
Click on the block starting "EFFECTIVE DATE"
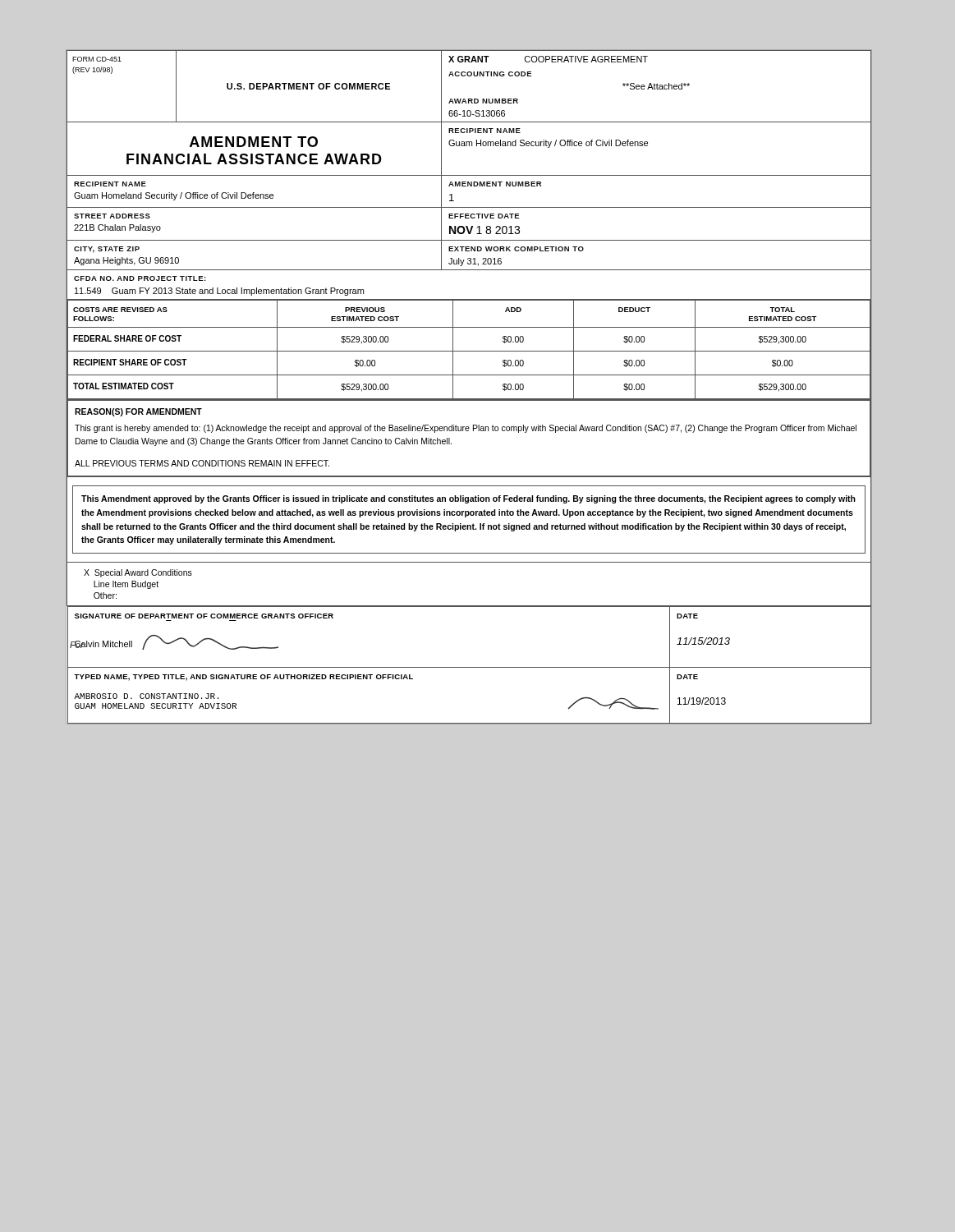click(484, 216)
